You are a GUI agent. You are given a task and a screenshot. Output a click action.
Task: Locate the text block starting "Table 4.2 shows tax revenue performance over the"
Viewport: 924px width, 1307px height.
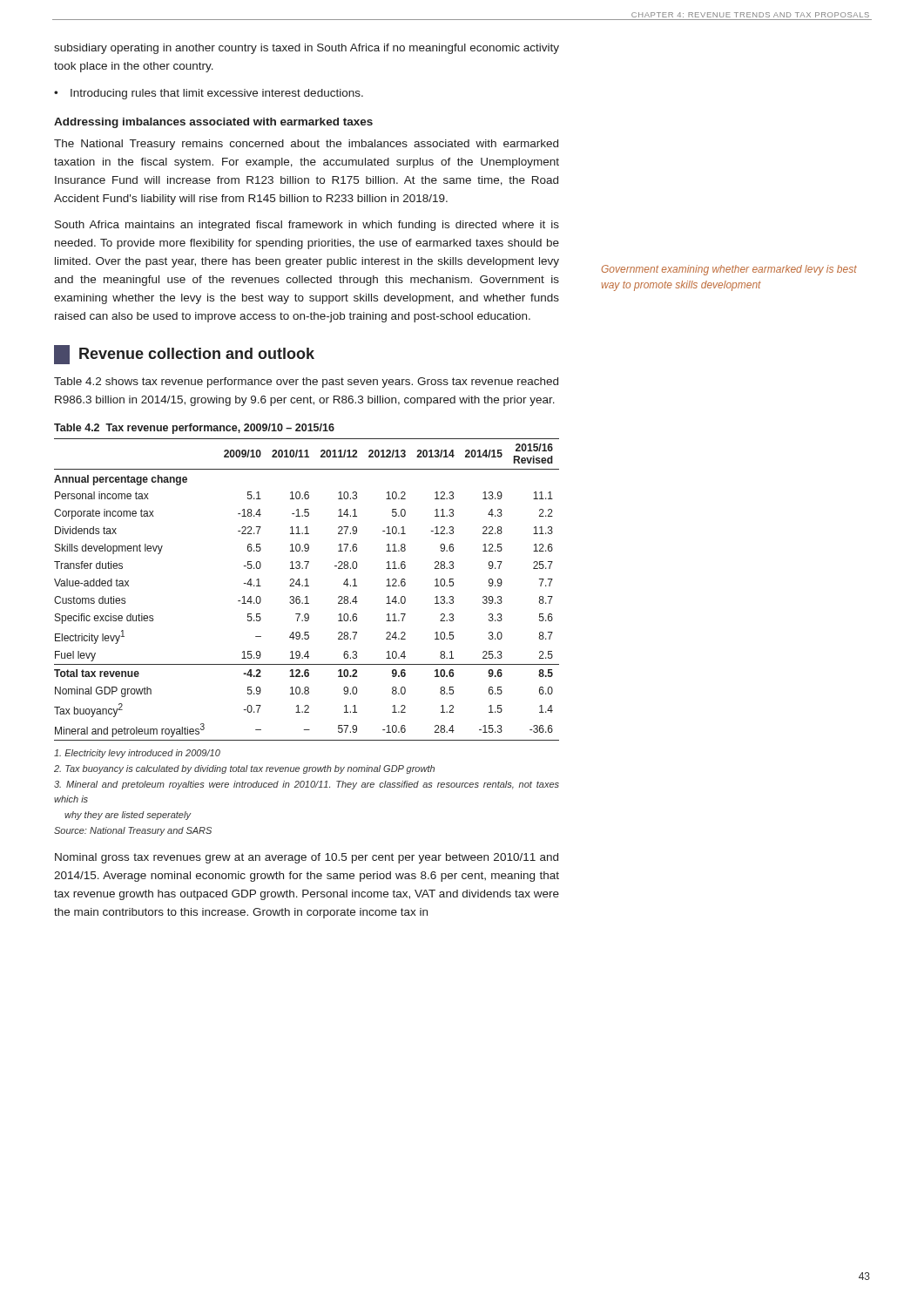[x=307, y=390]
